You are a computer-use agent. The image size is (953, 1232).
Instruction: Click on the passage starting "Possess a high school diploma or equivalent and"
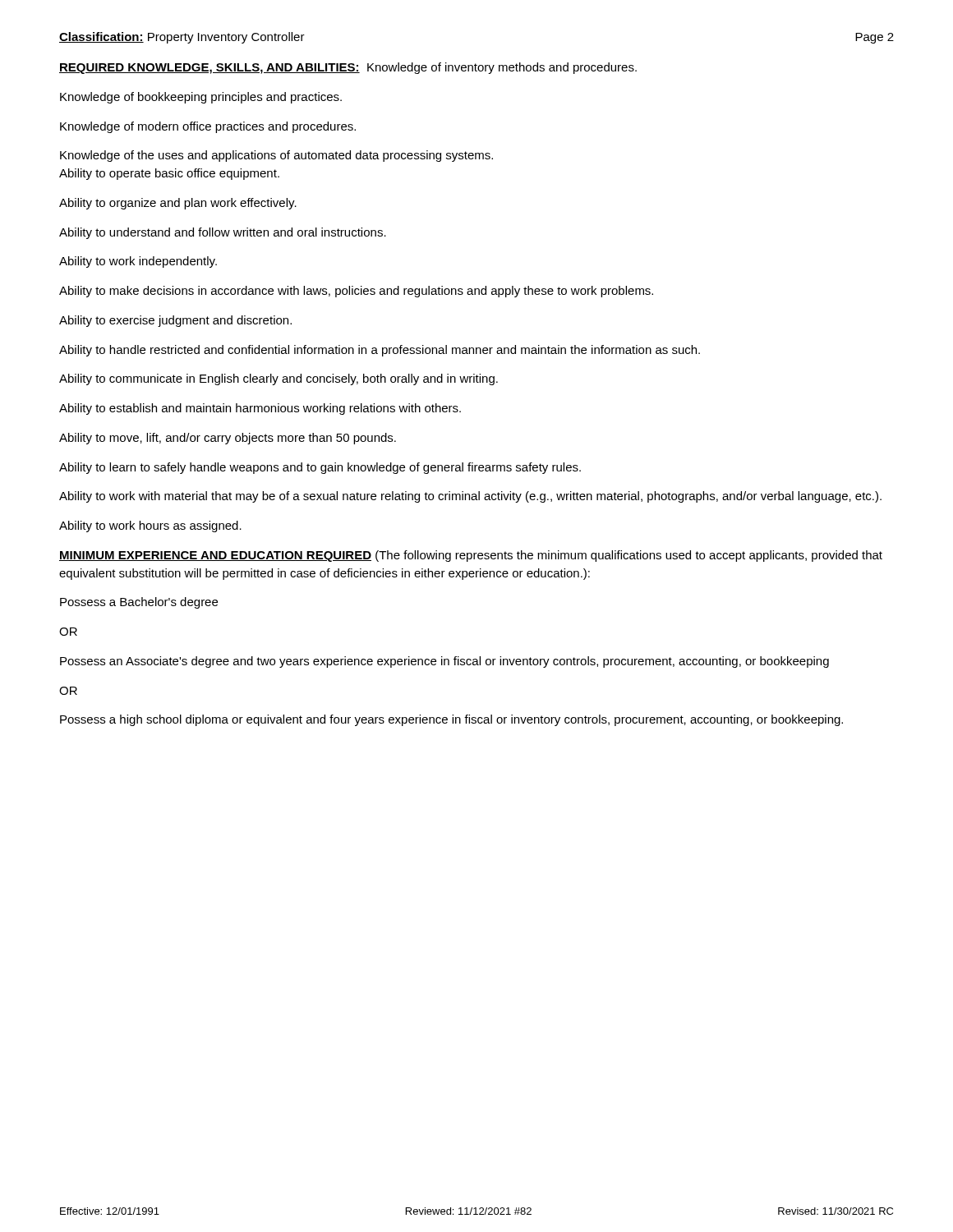point(452,719)
